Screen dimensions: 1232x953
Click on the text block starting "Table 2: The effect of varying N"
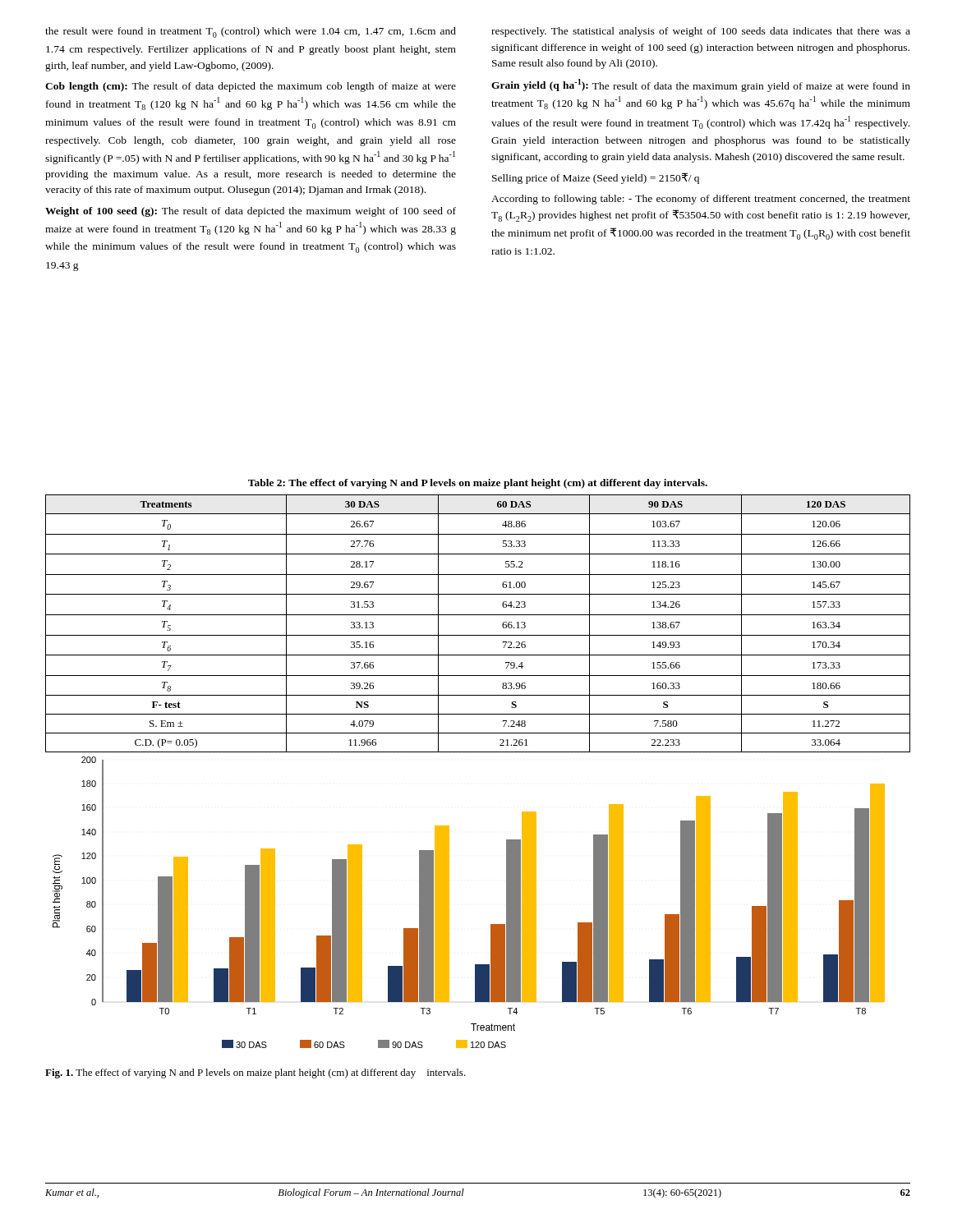click(x=478, y=483)
